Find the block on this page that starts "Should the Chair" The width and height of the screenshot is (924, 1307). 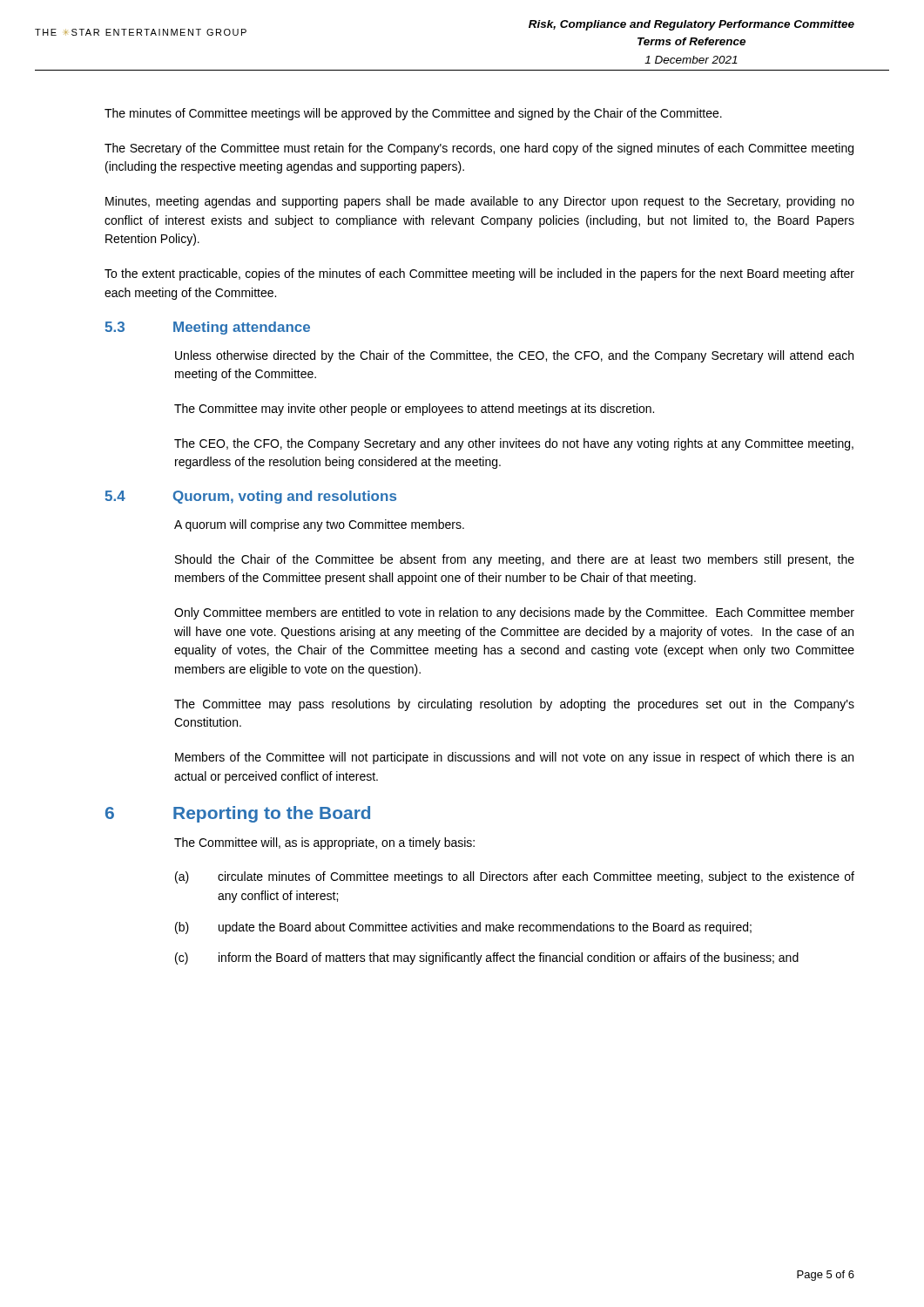[x=514, y=568]
